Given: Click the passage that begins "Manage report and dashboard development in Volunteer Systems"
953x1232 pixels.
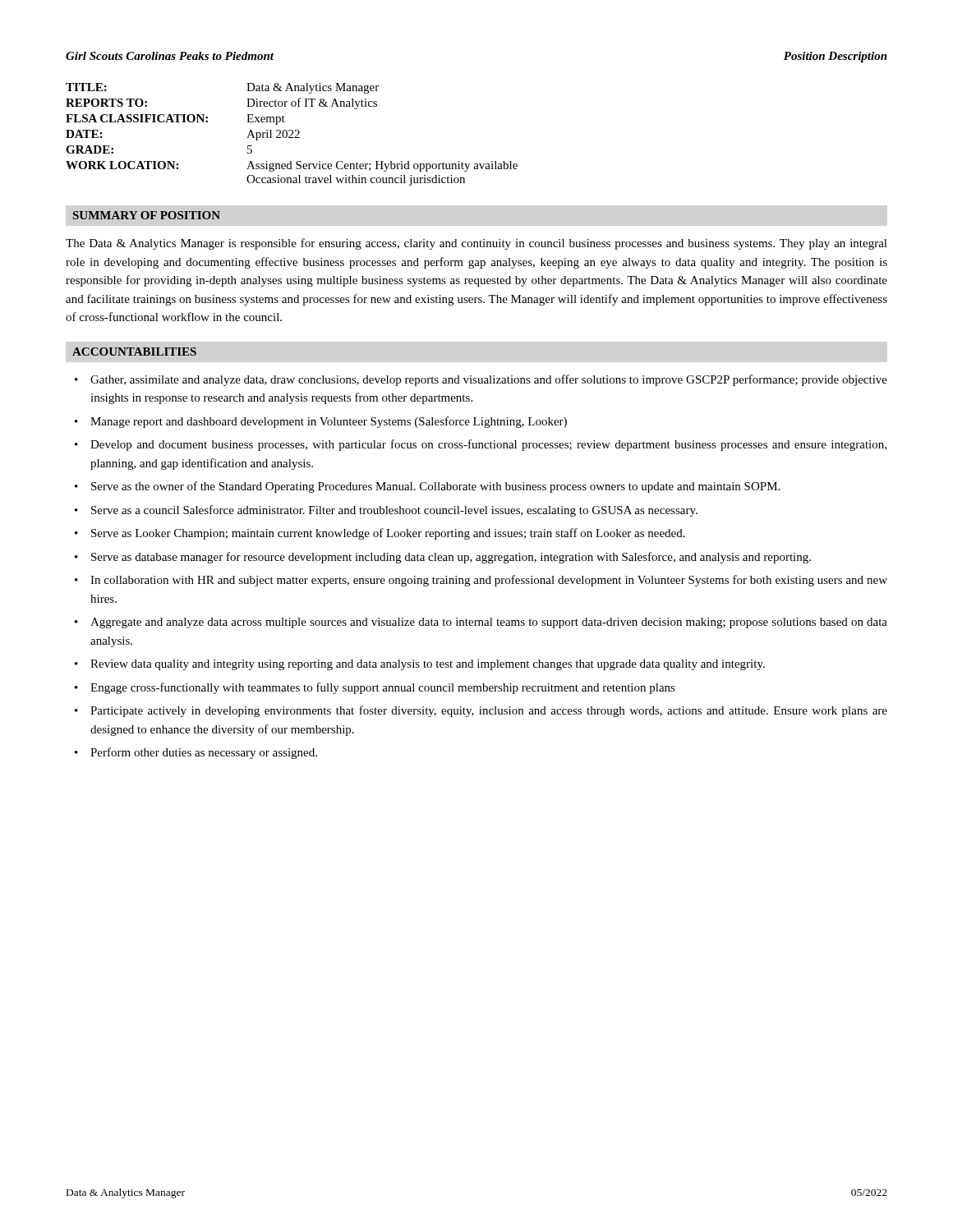Looking at the screenshot, I should click(x=329, y=421).
